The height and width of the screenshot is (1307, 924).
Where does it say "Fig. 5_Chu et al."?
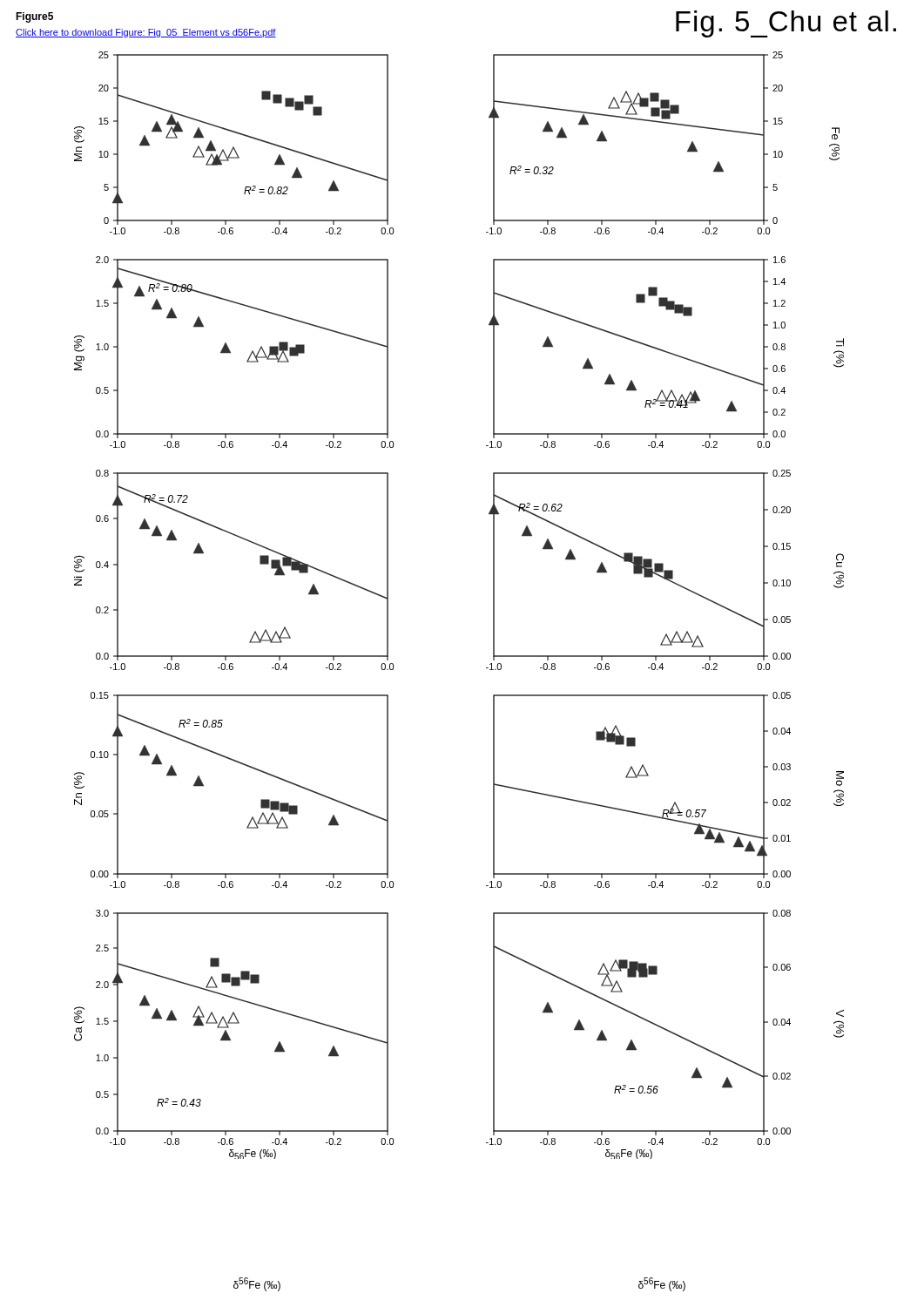click(787, 21)
